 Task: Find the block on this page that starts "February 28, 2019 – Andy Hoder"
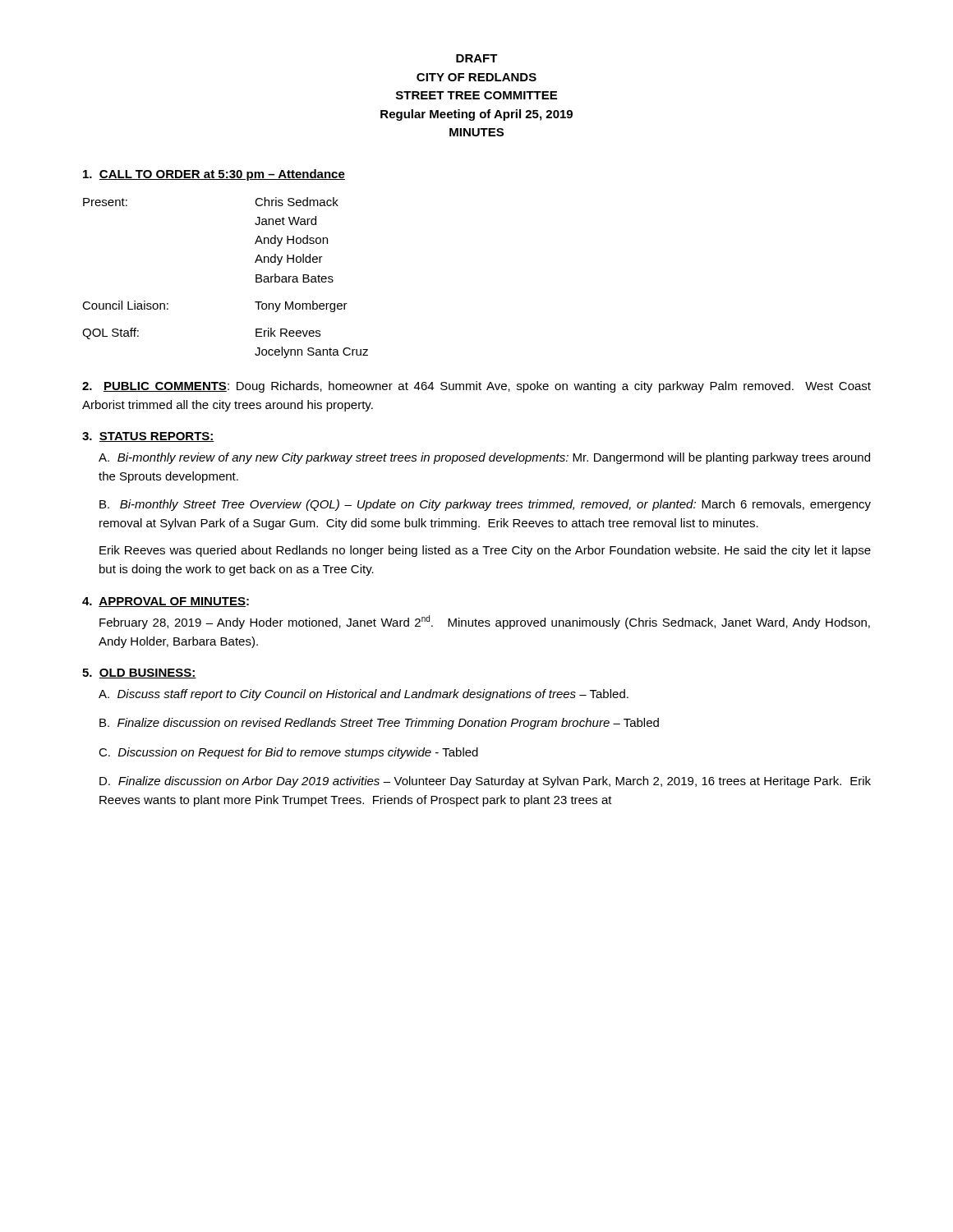tap(485, 631)
